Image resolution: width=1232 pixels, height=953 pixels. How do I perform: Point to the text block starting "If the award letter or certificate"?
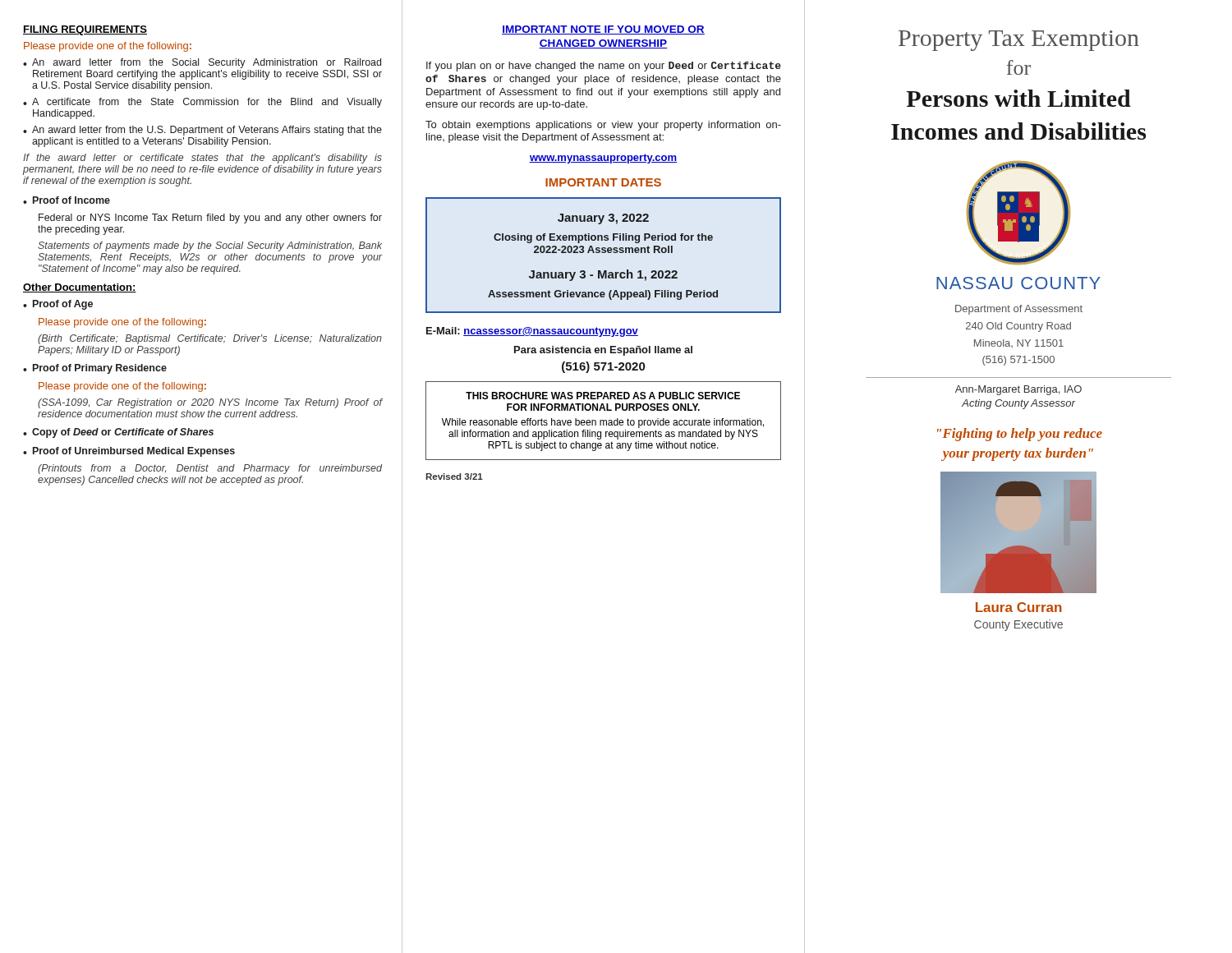coord(202,169)
